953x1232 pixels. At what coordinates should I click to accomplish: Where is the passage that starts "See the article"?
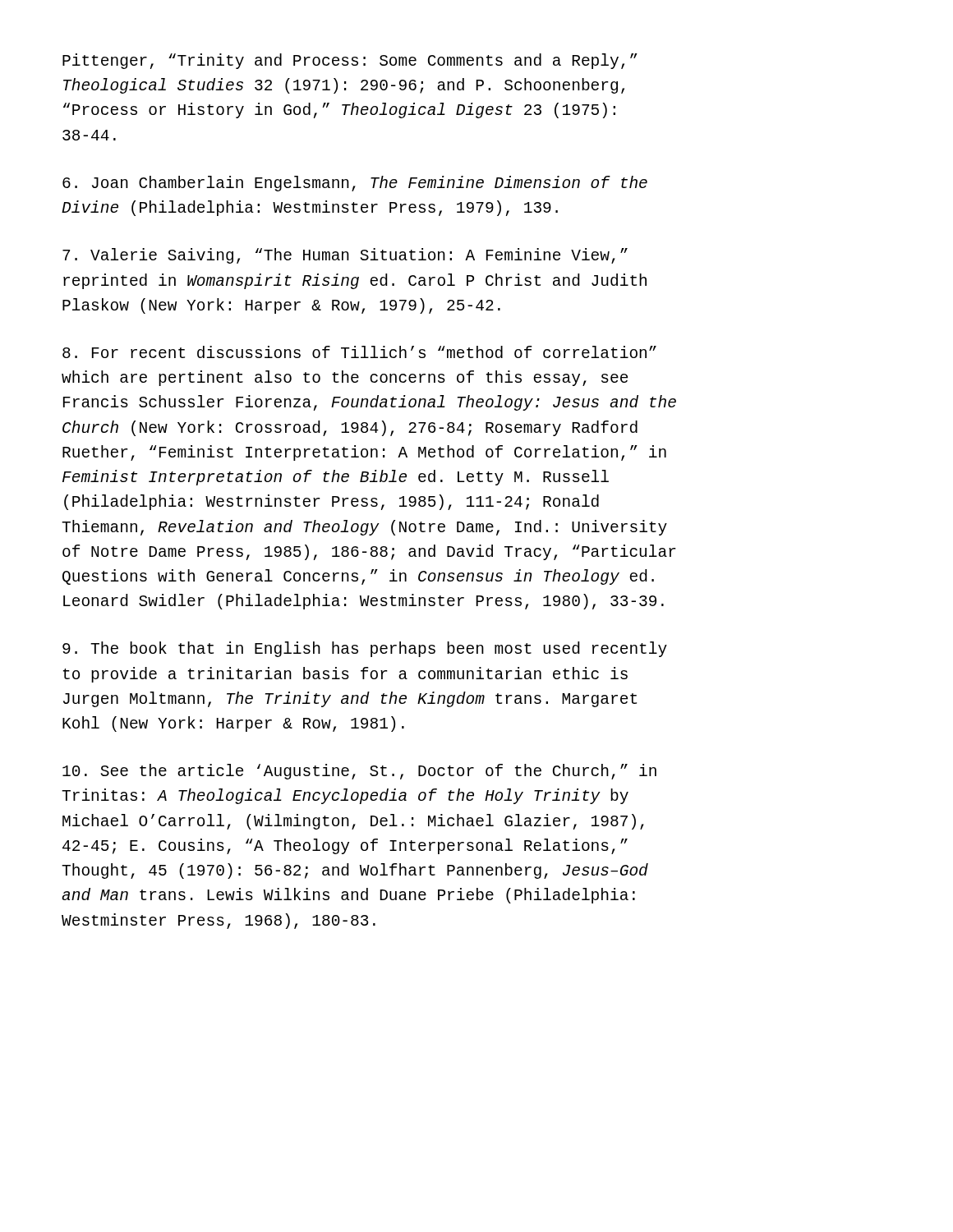[x=360, y=847]
